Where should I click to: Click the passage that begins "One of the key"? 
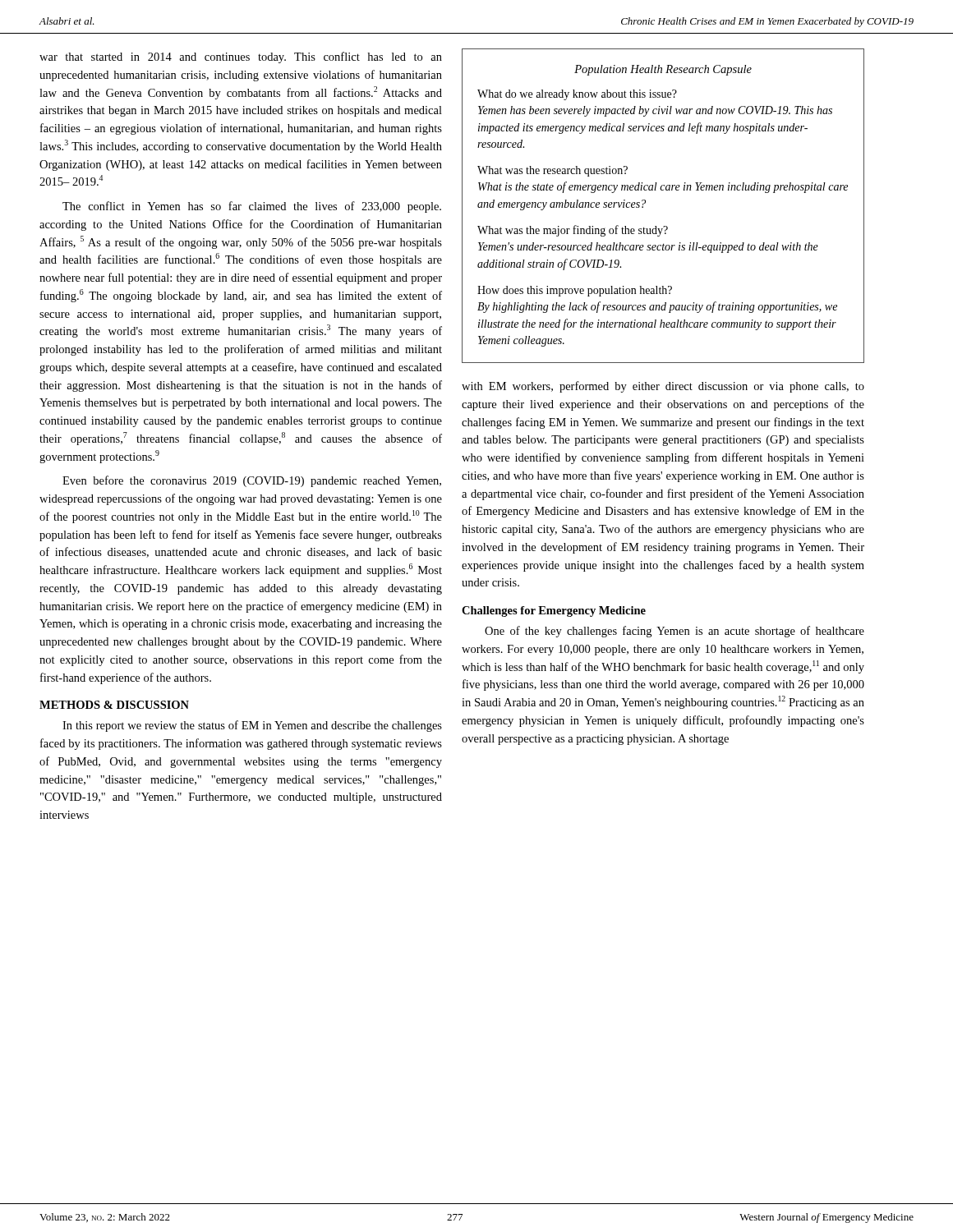[663, 685]
